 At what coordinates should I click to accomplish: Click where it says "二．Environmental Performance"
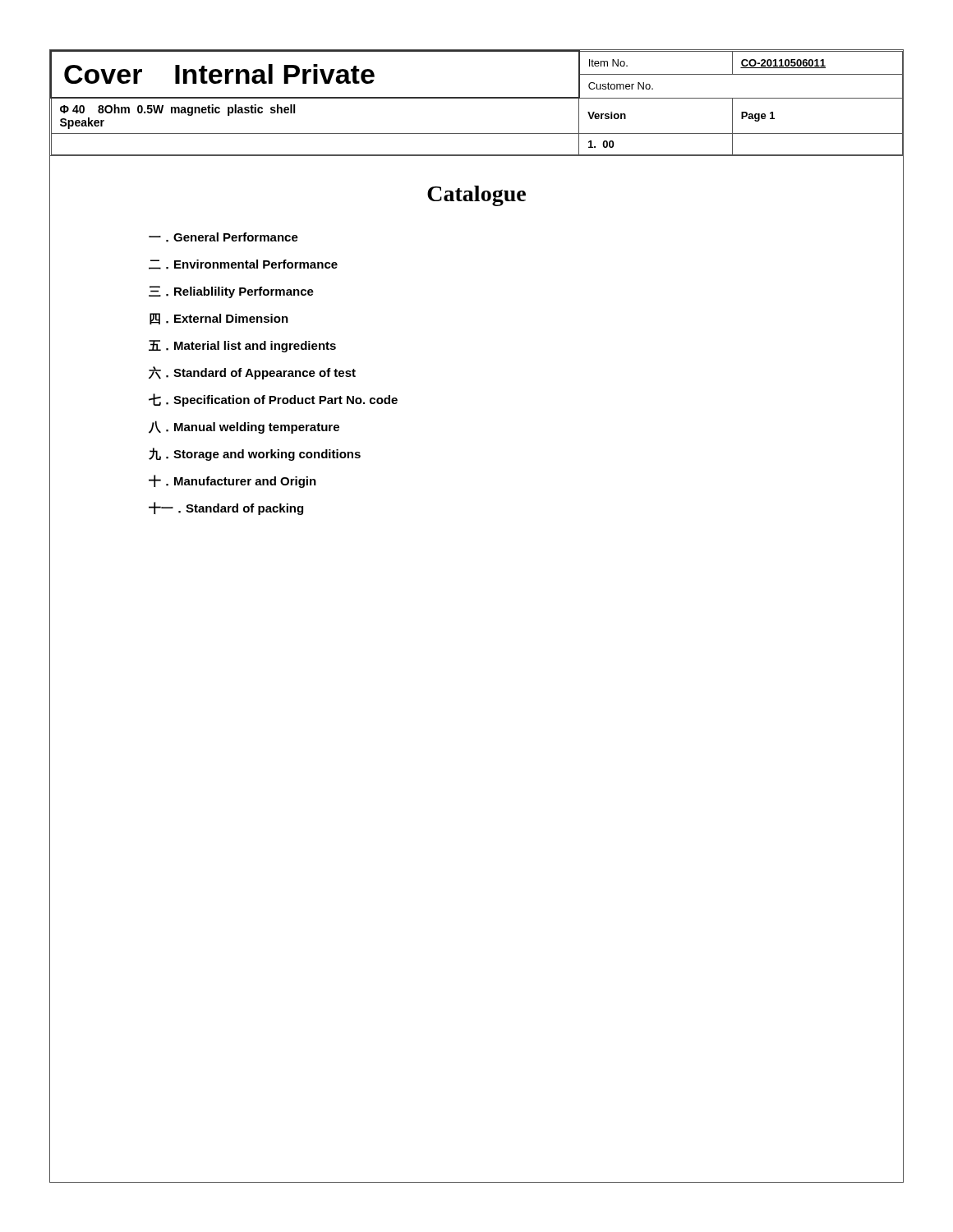(x=243, y=264)
